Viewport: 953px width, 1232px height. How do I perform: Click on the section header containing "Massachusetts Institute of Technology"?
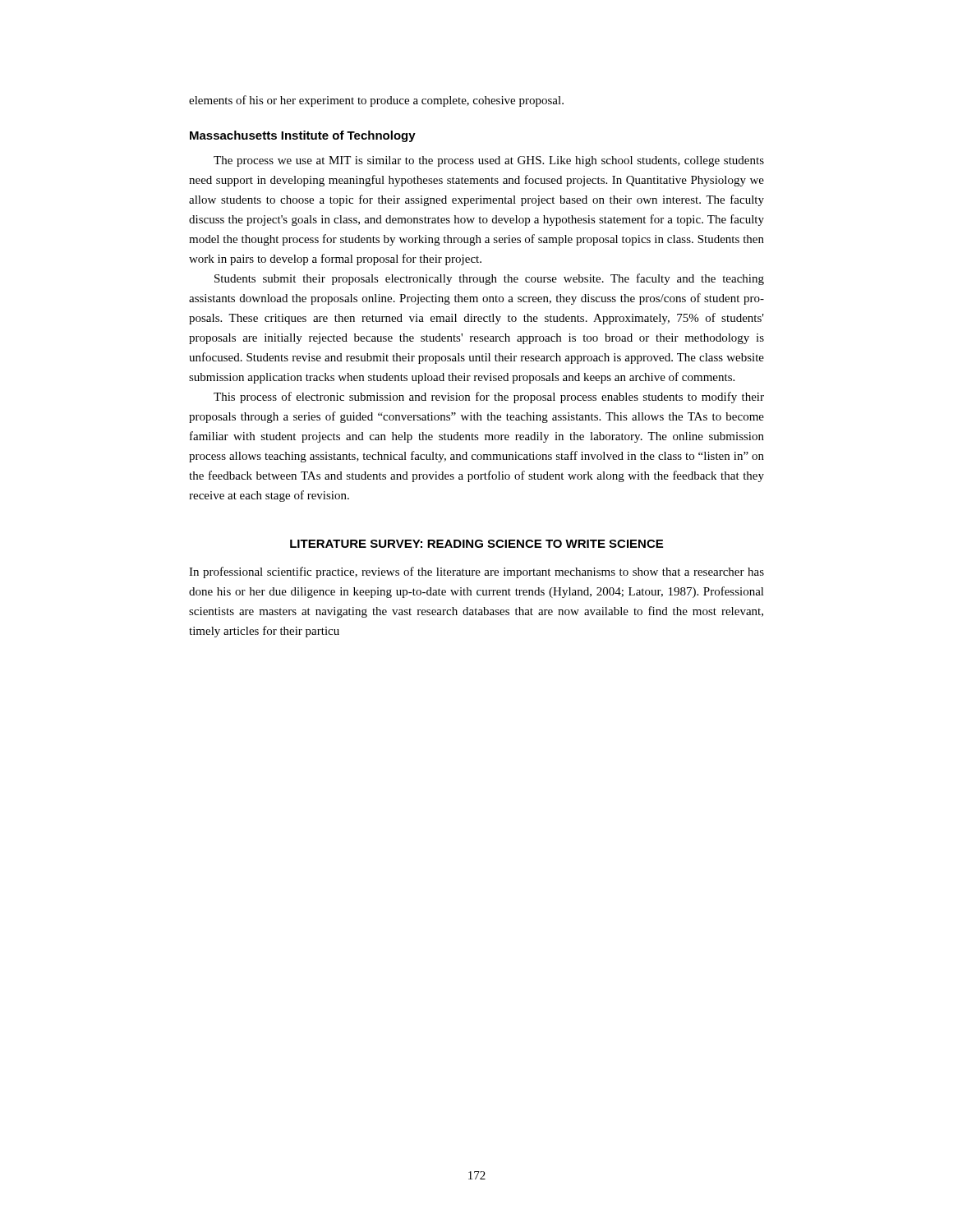(x=302, y=135)
